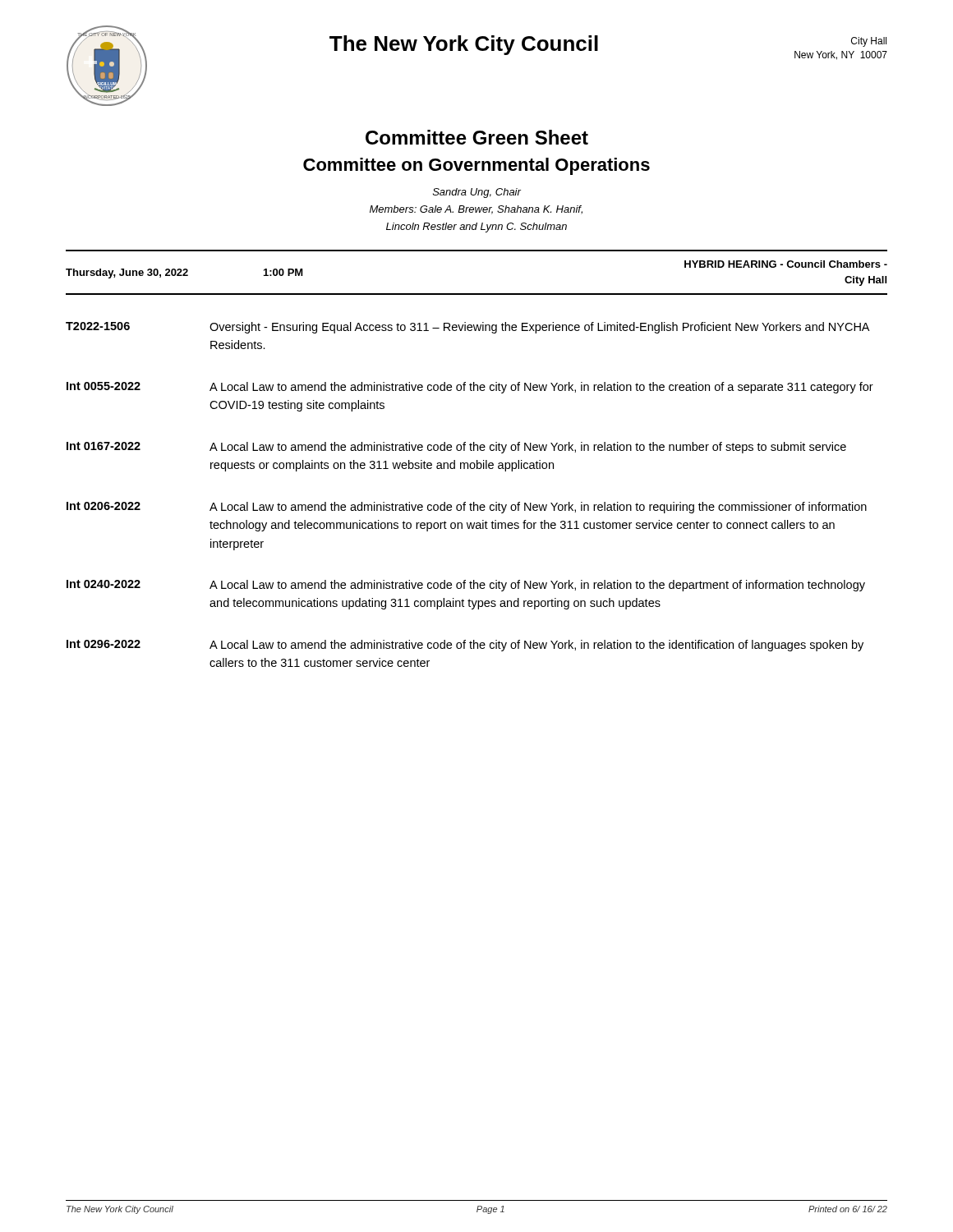Locate the title that says "Committee Green Sheet"
Image resolution: width=953 pixels, height=1232 pixels.
click(x=476, y=138)
